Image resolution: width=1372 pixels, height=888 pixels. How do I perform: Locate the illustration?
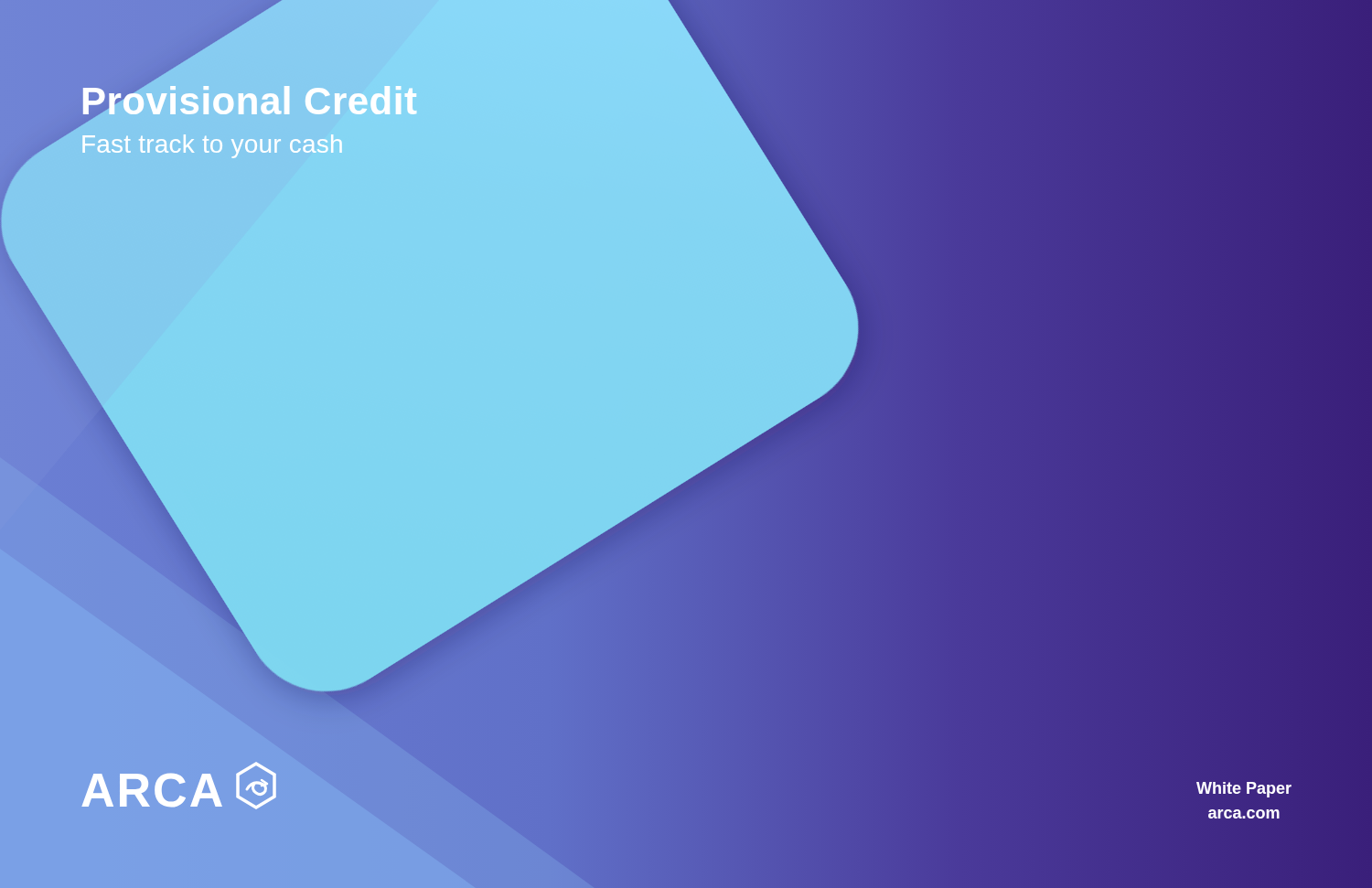click(x=686, y=444)
